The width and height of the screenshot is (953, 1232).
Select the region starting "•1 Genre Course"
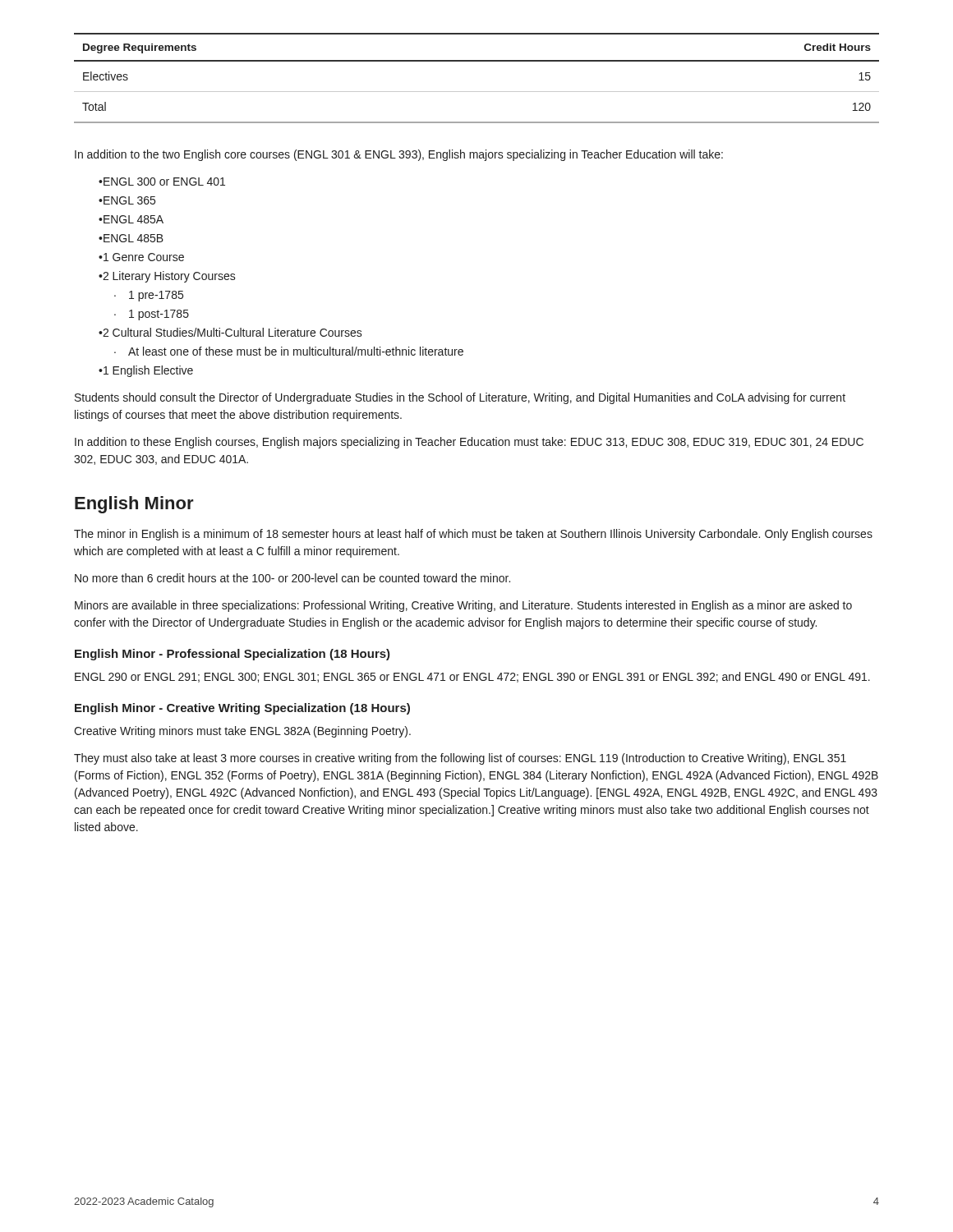coord(129,257)
